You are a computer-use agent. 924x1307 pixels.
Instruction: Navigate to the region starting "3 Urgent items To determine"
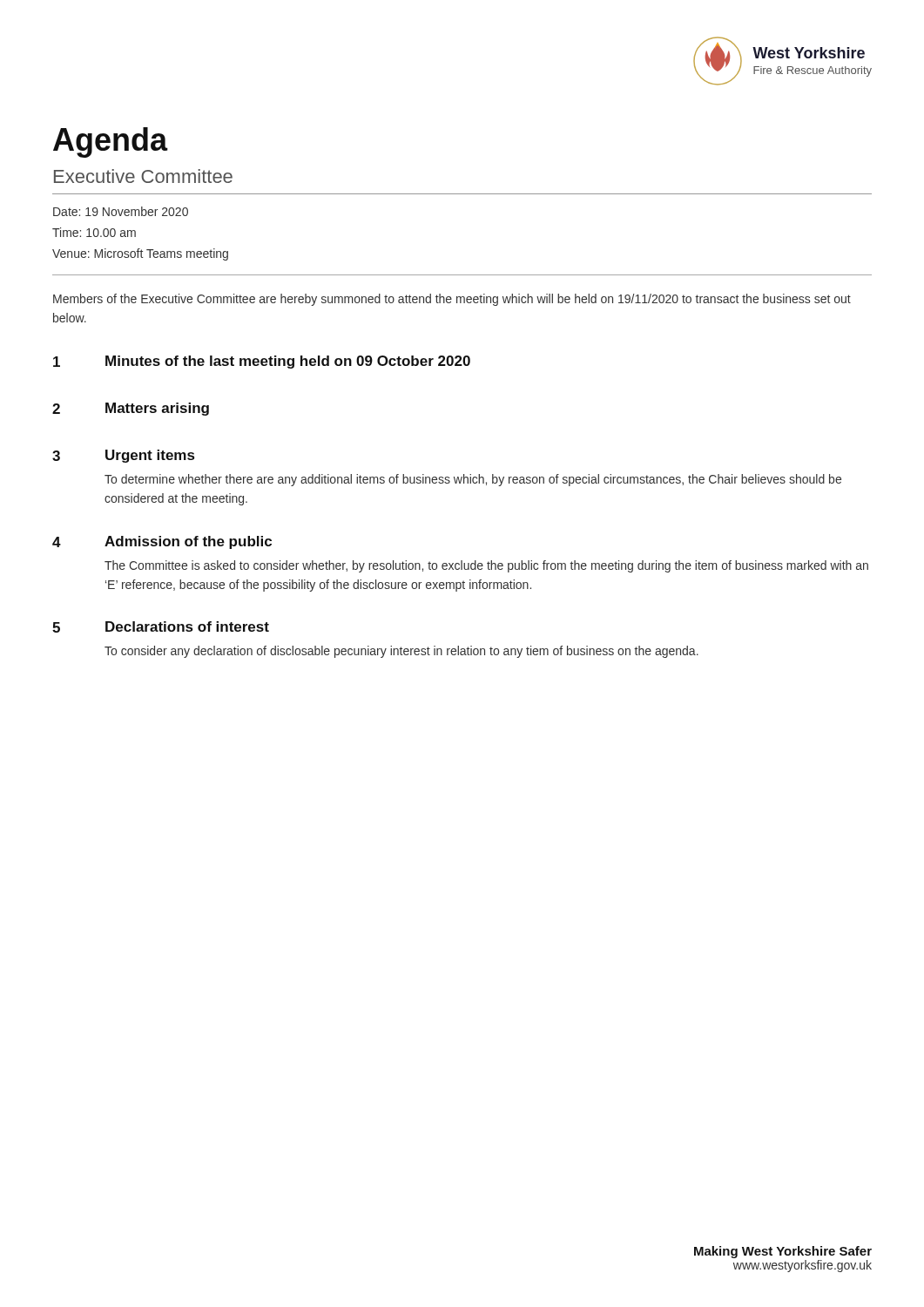tap(462, 478)
